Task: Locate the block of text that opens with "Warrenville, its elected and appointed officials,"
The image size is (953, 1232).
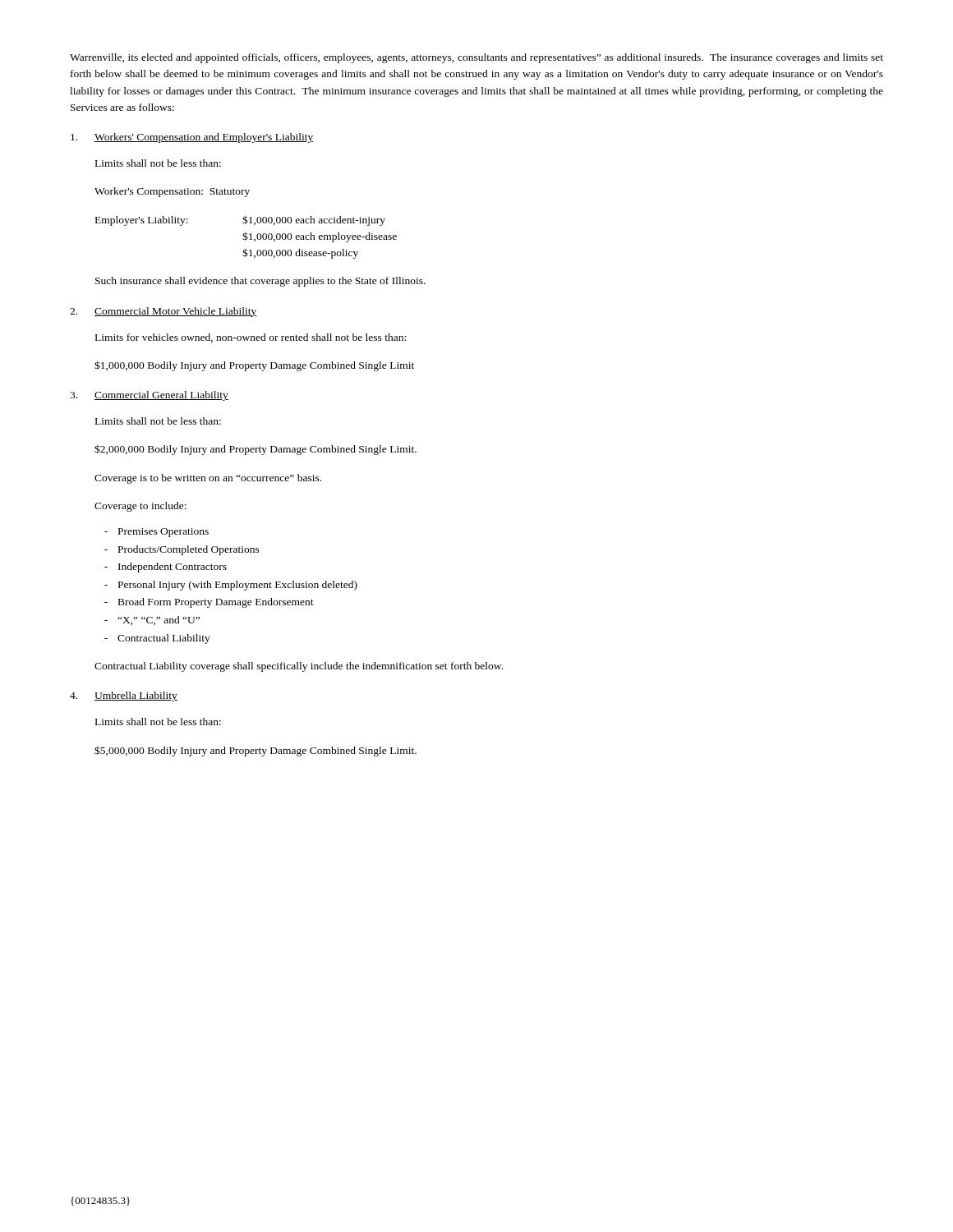Action: pyautogui.click(x=476, y=82)
